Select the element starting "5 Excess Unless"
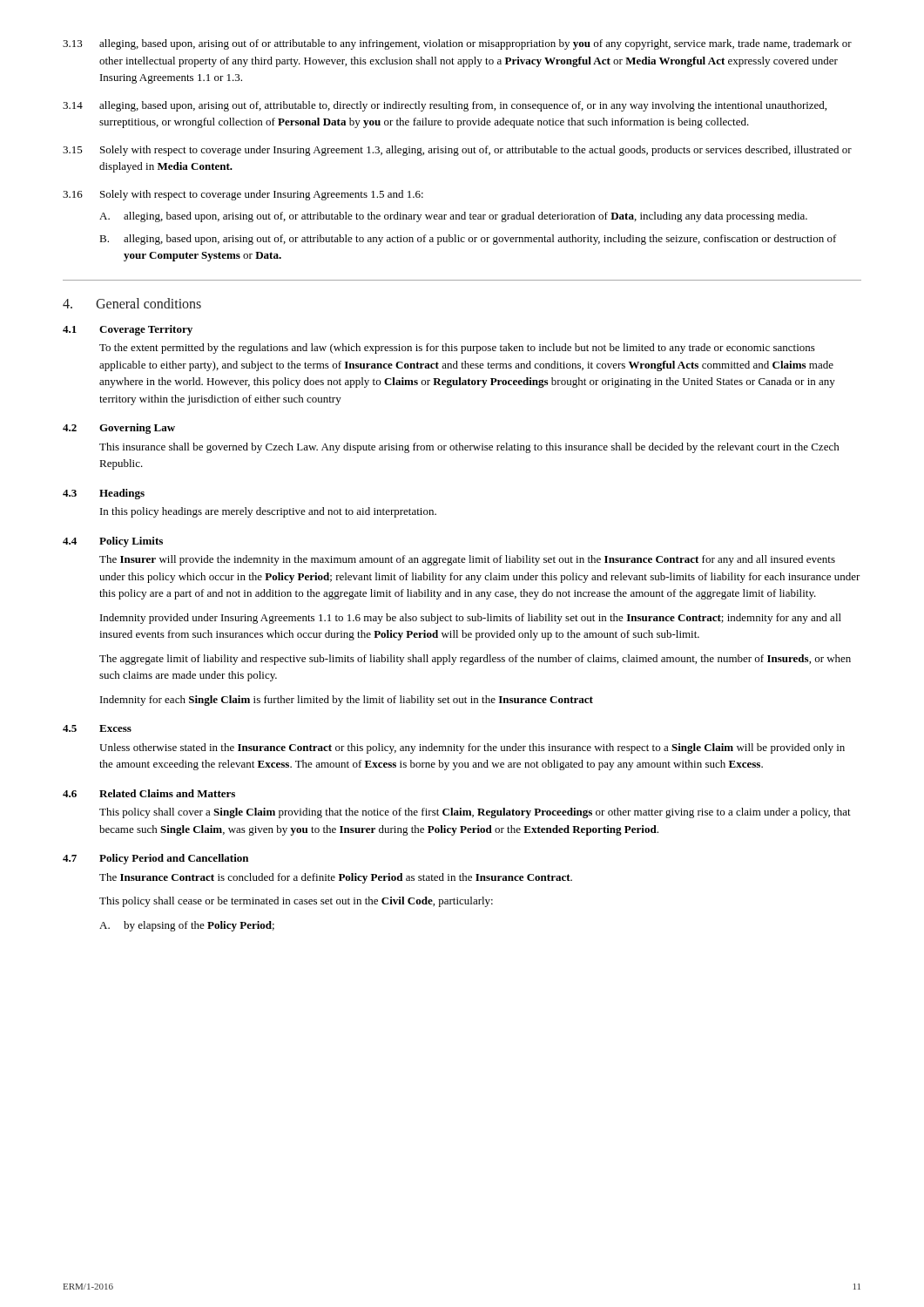924x1307 pixels. (462, 746)
